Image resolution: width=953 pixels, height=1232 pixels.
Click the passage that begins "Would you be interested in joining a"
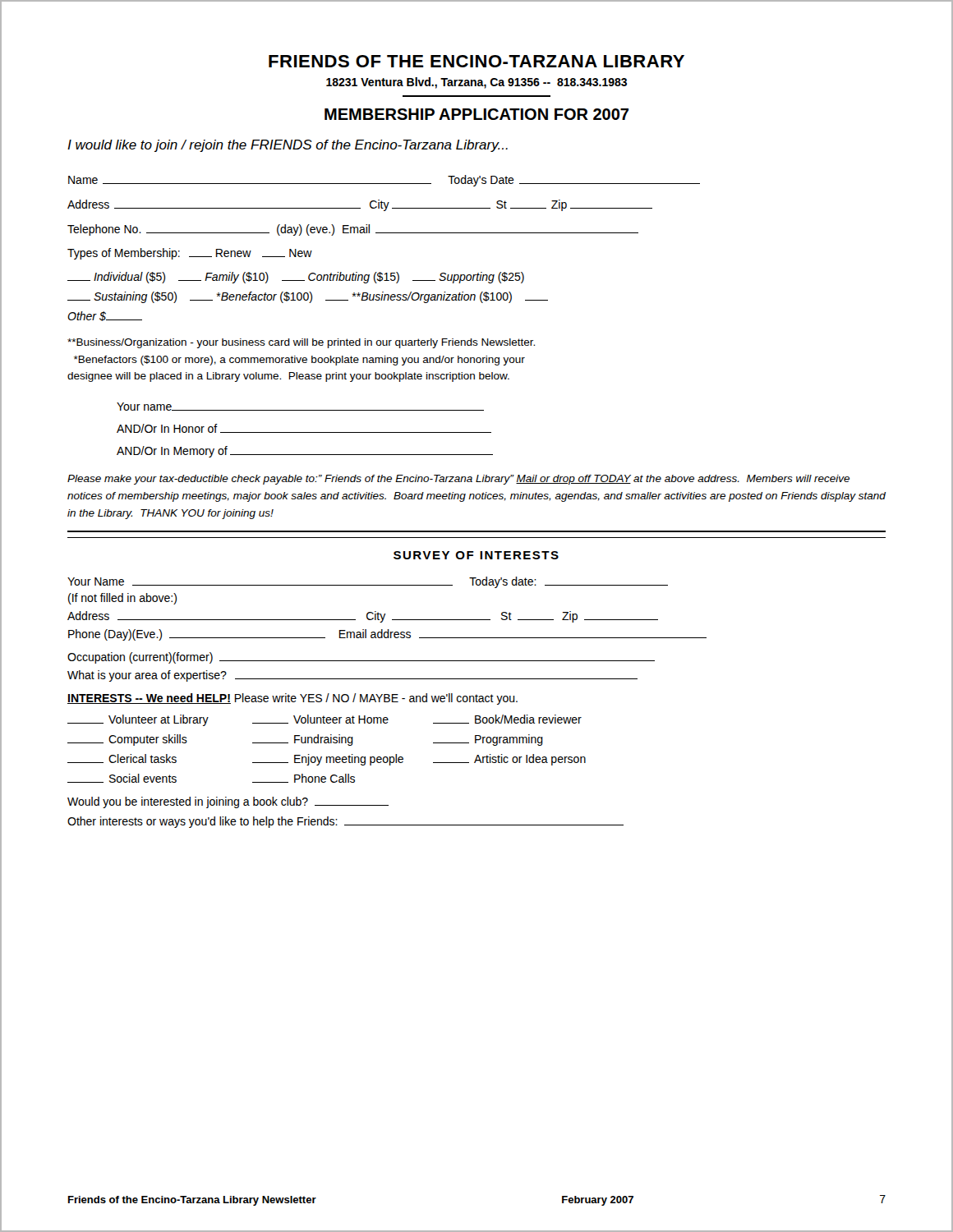tap(228, 801)
